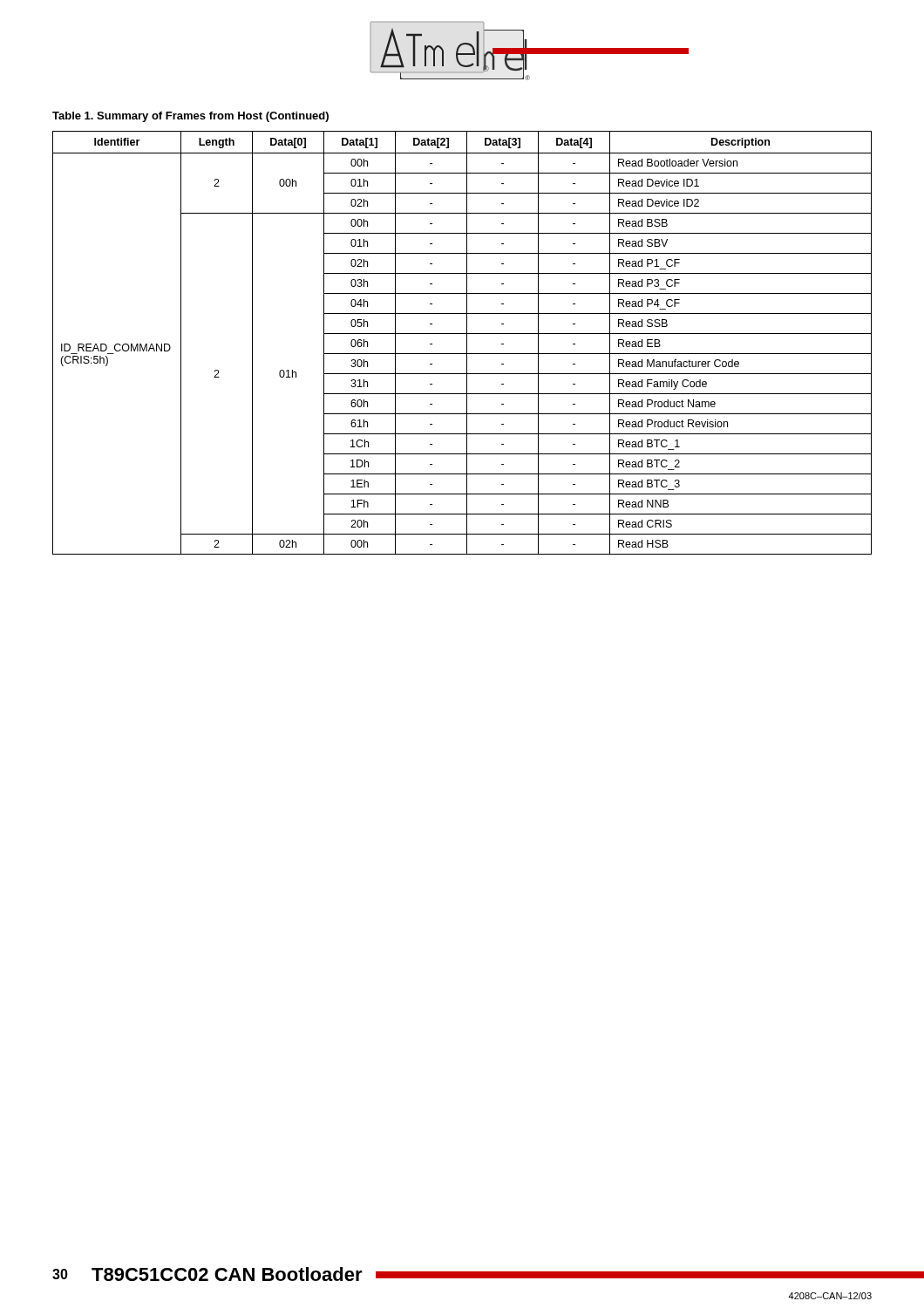Find a logo
This screenshot has width=924, height=1308.
462,57
